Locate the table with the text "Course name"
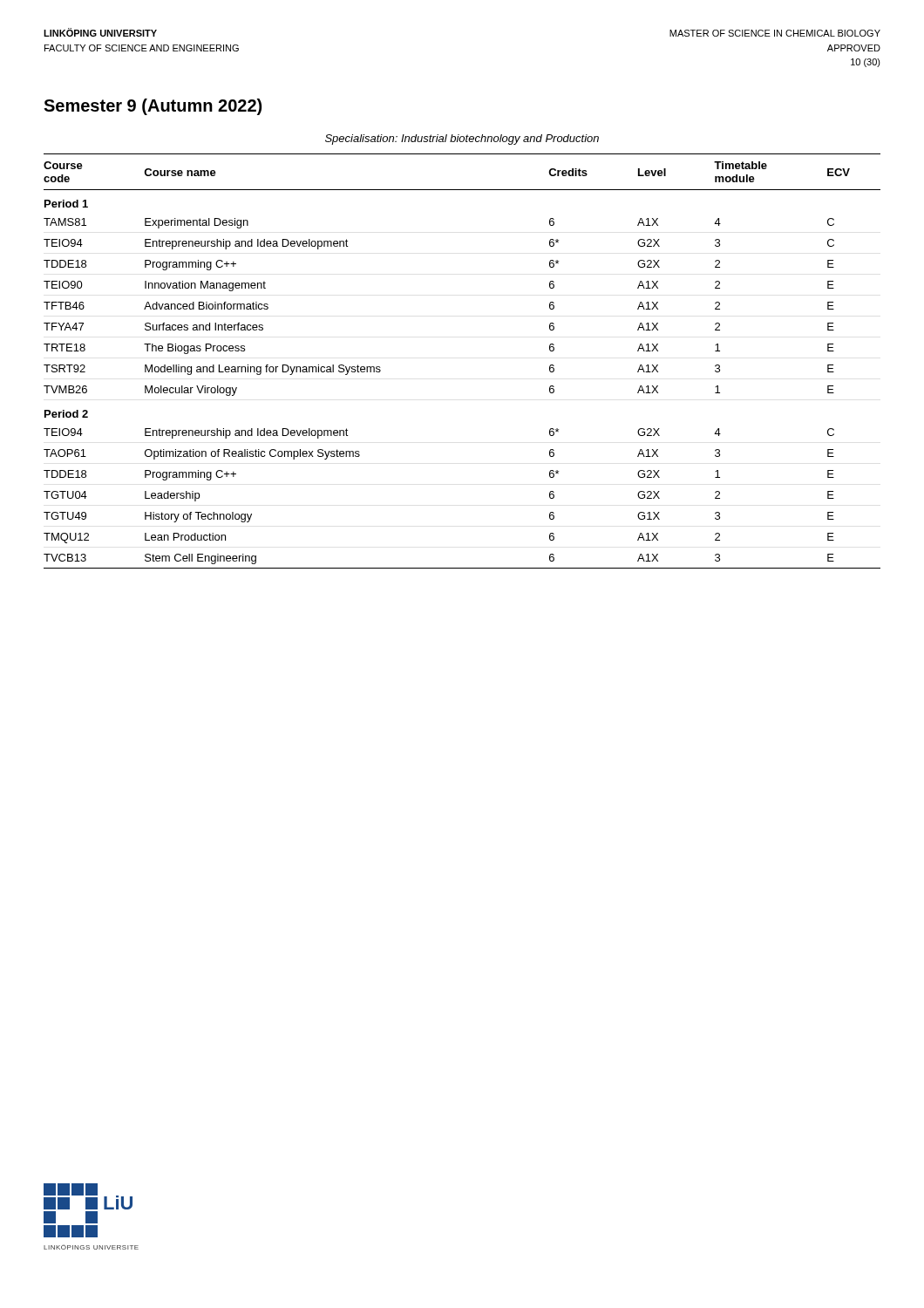The width and height of the screenshot is (924, 1308). (x=462, y=361)
